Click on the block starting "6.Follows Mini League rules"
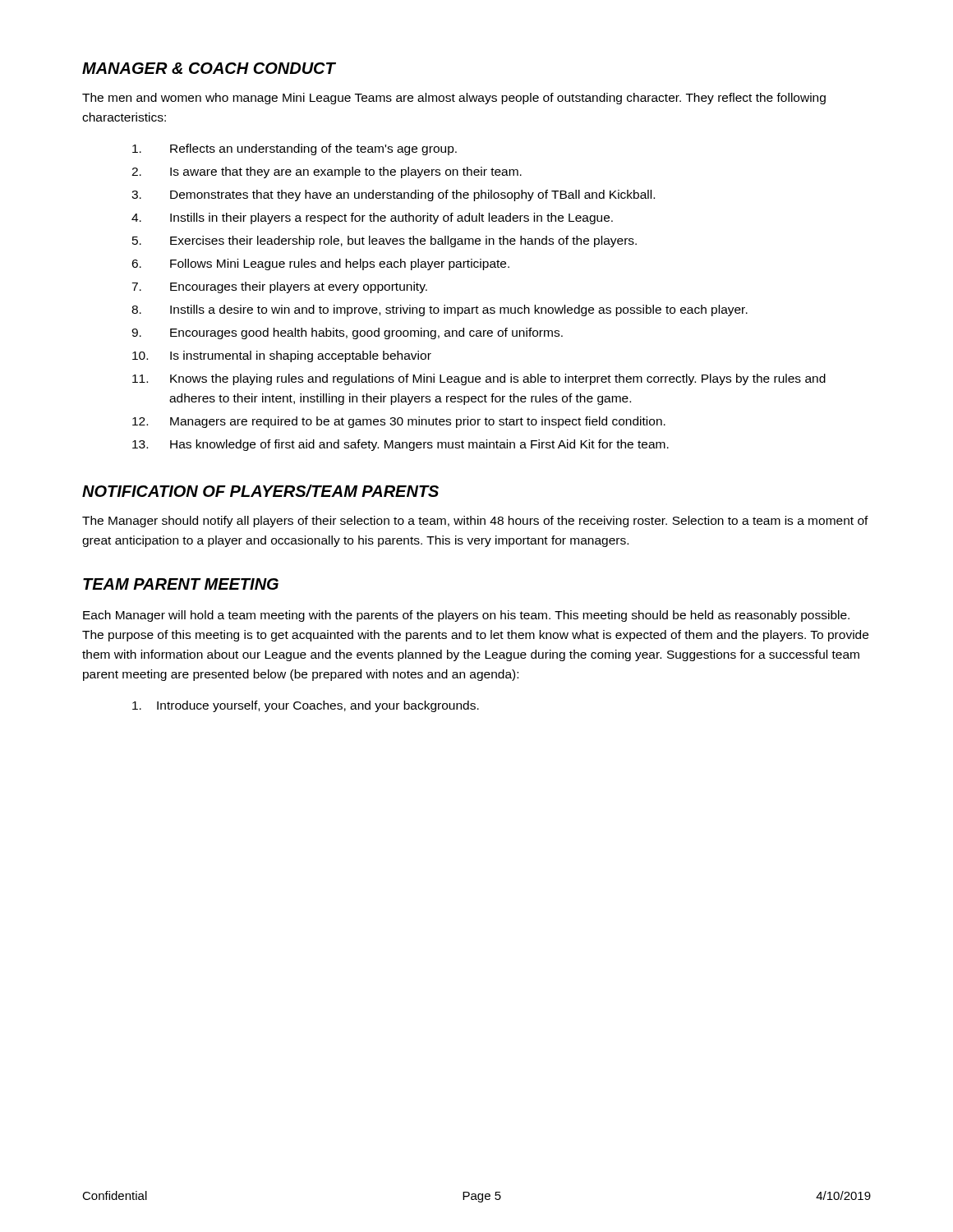953x1232 pixels. [x=501, y=264]
